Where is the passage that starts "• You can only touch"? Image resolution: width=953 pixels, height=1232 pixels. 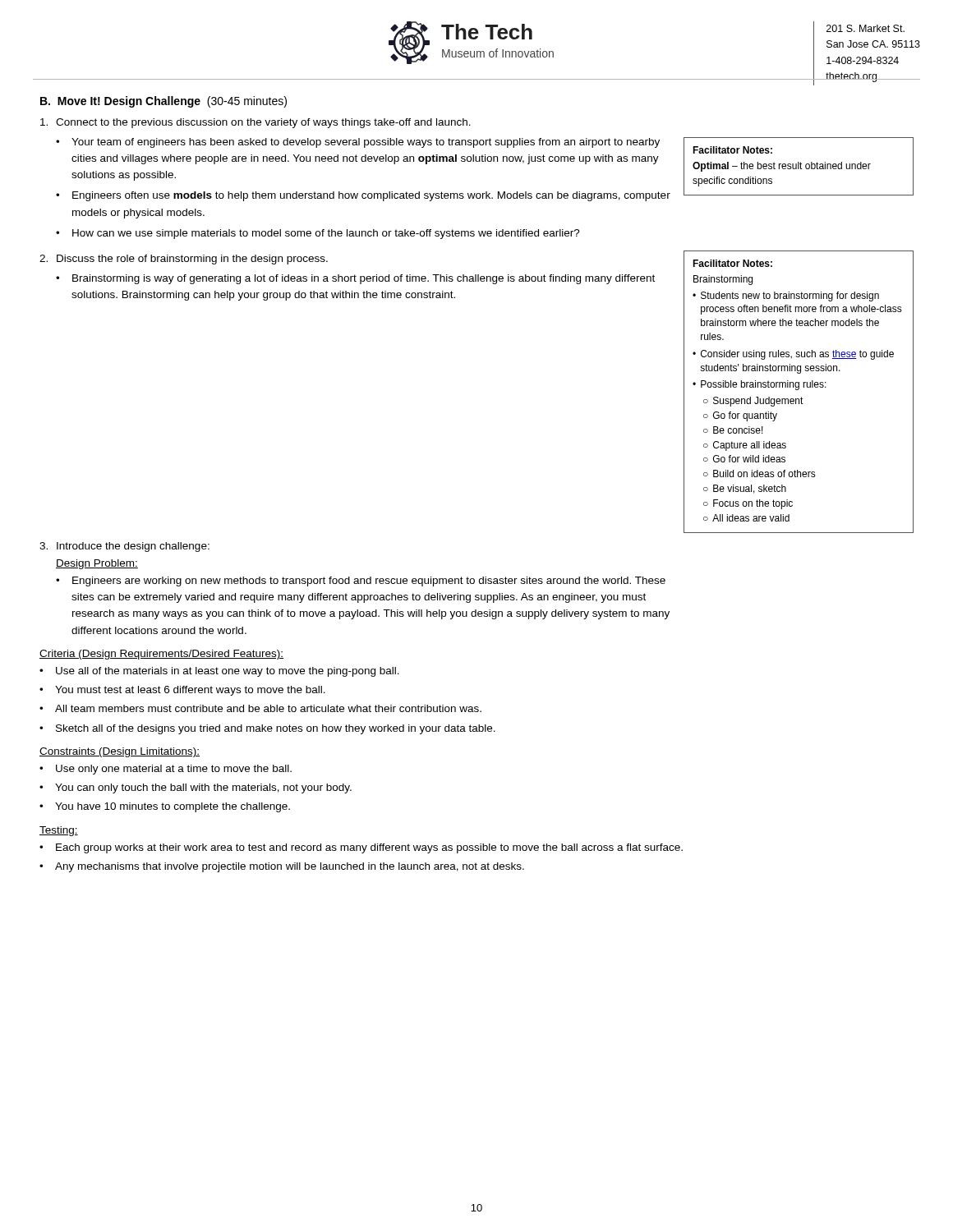[196, 788]
